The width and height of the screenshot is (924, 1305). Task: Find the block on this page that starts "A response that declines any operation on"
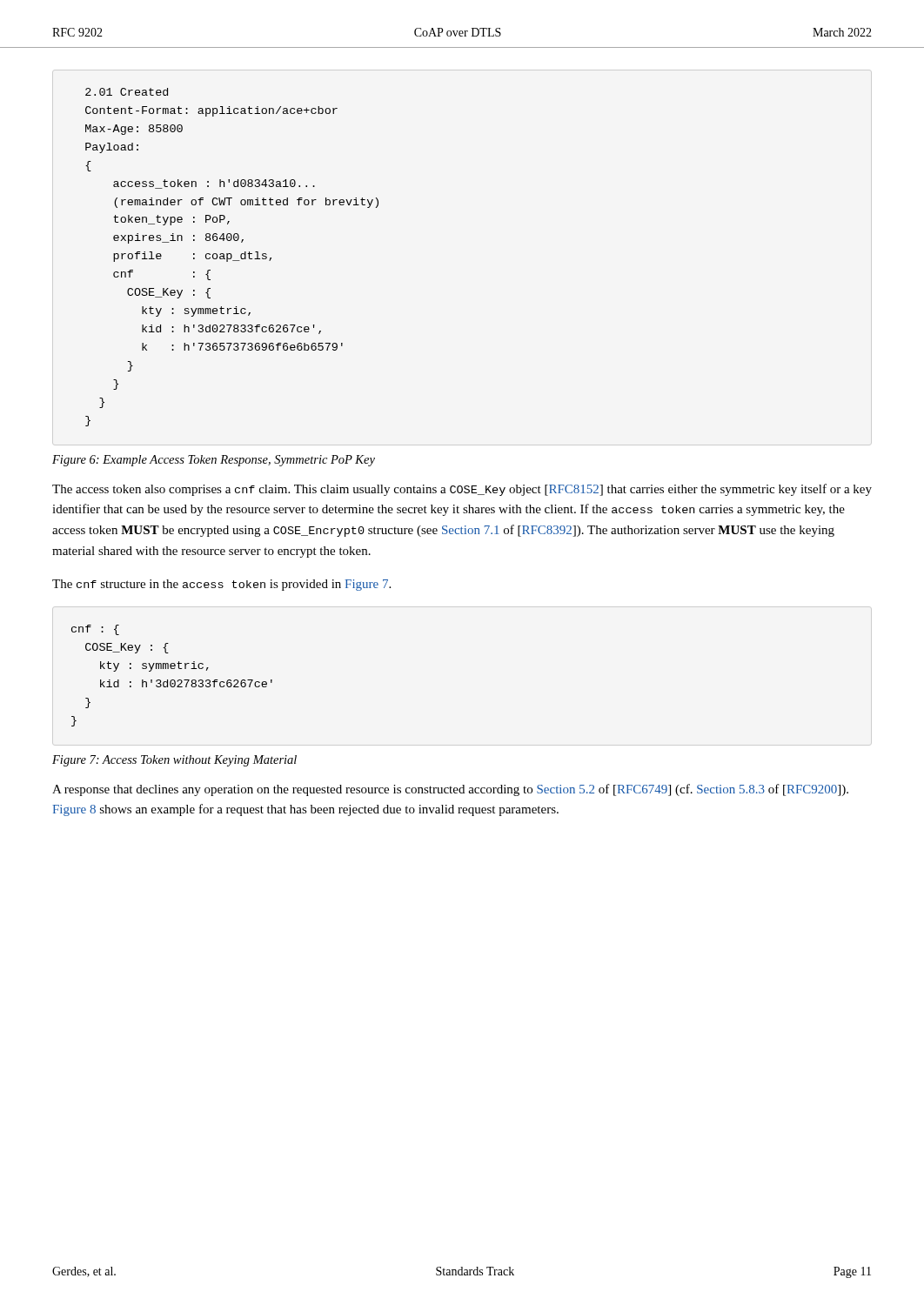451,799
